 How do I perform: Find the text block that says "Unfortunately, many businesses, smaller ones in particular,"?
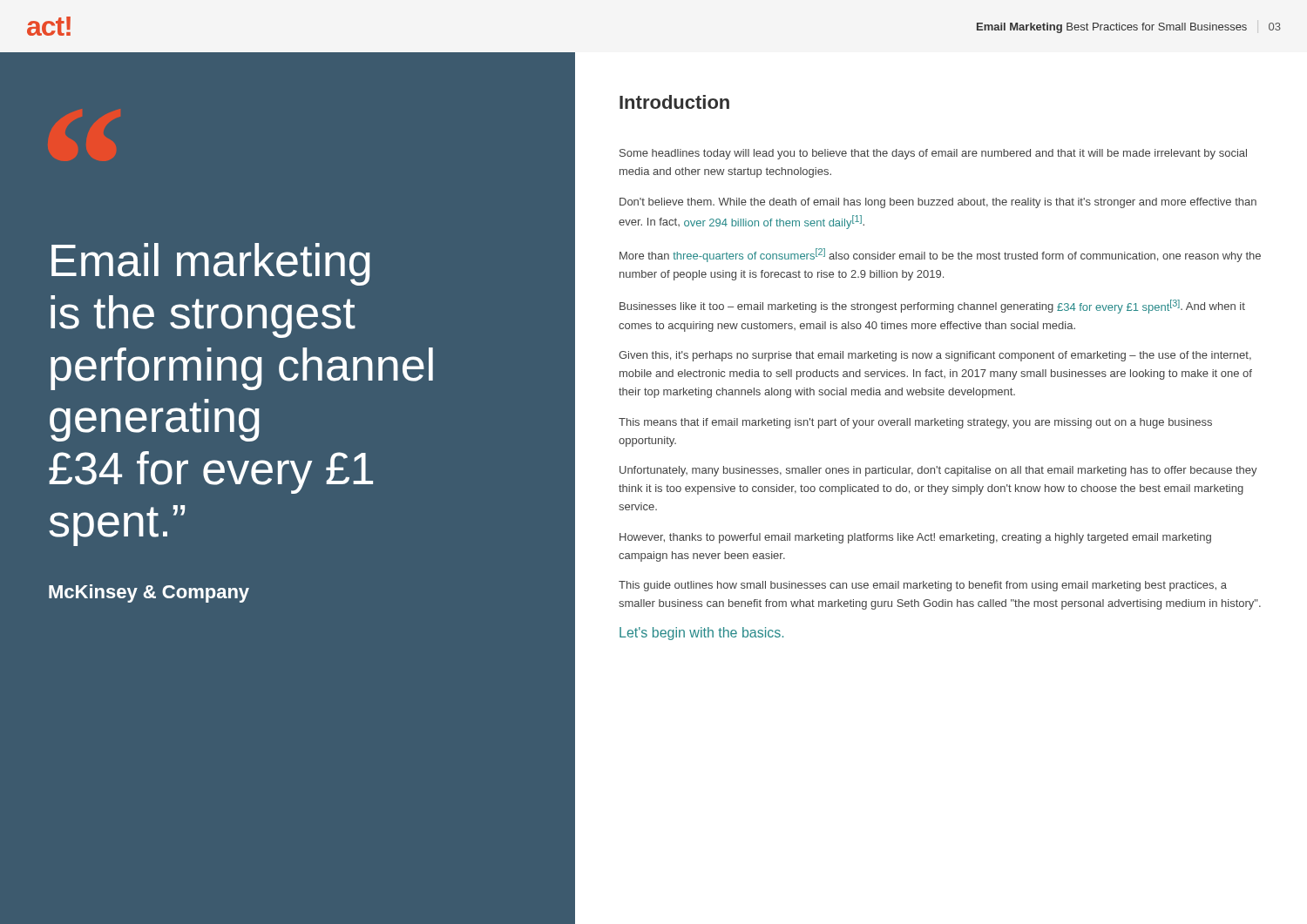coord(941,489)
